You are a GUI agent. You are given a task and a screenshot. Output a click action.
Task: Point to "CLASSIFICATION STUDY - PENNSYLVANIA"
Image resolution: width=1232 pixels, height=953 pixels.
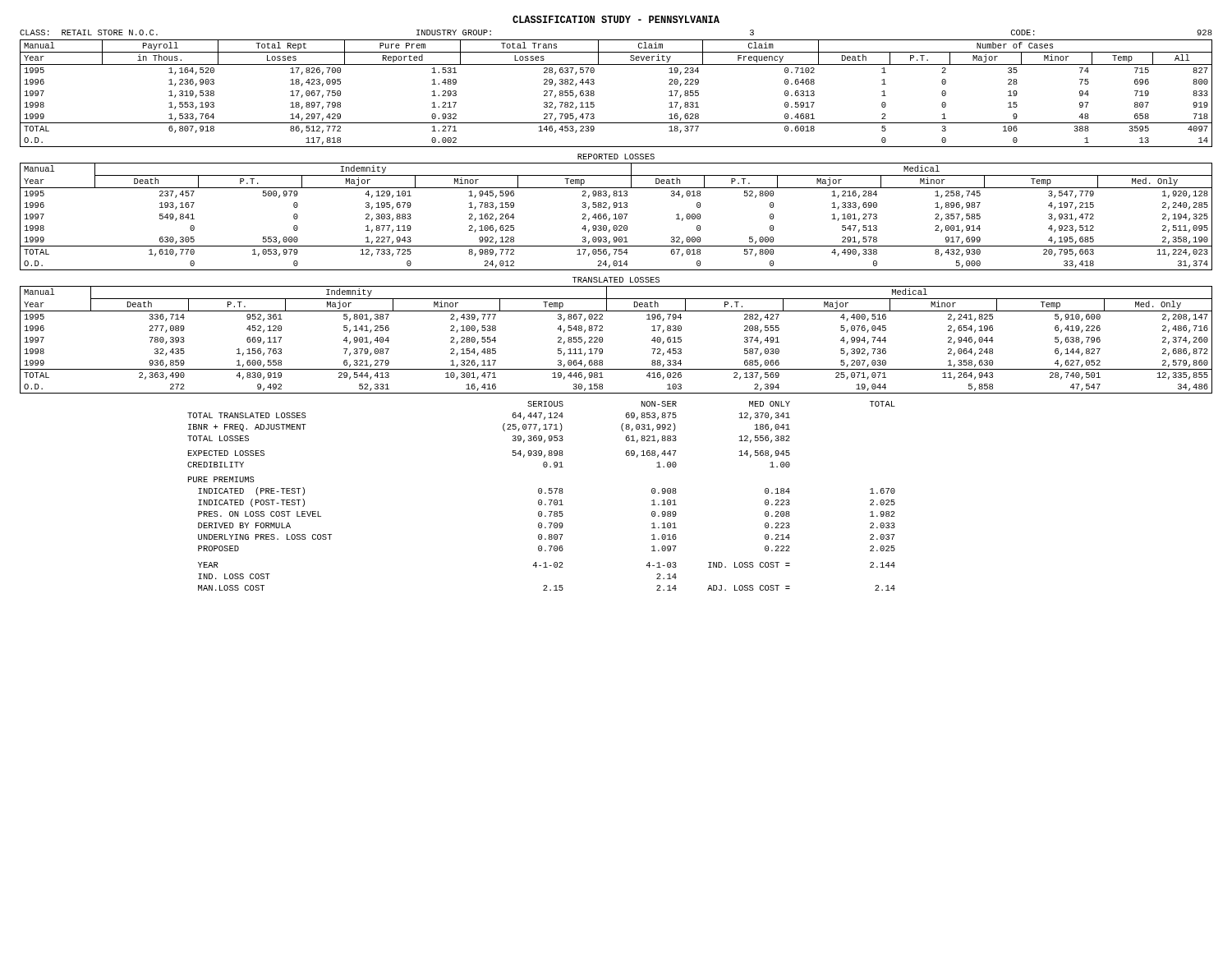(x=616, y=21)
